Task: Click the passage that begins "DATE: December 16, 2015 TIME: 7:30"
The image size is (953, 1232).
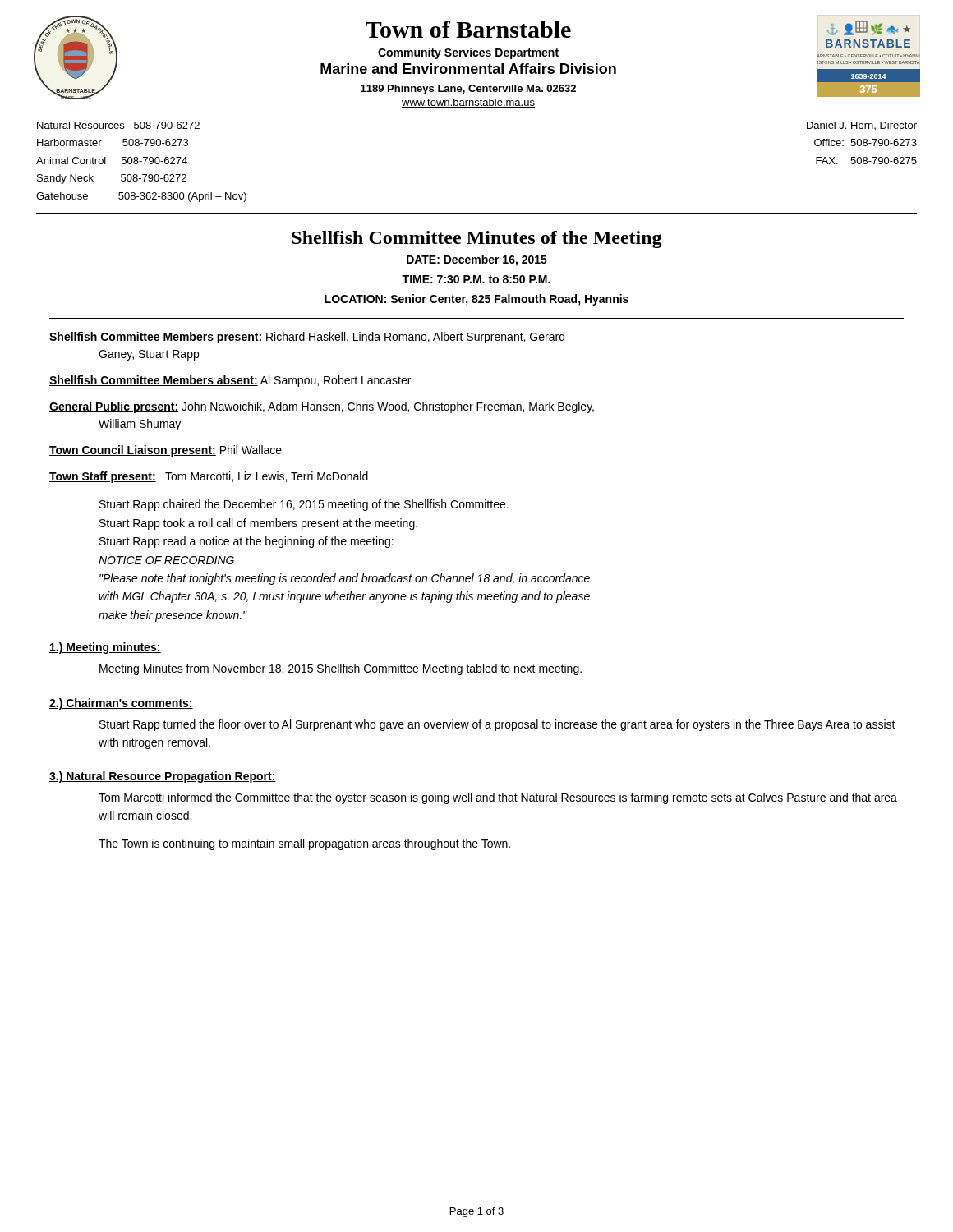Action: (476, 279)
